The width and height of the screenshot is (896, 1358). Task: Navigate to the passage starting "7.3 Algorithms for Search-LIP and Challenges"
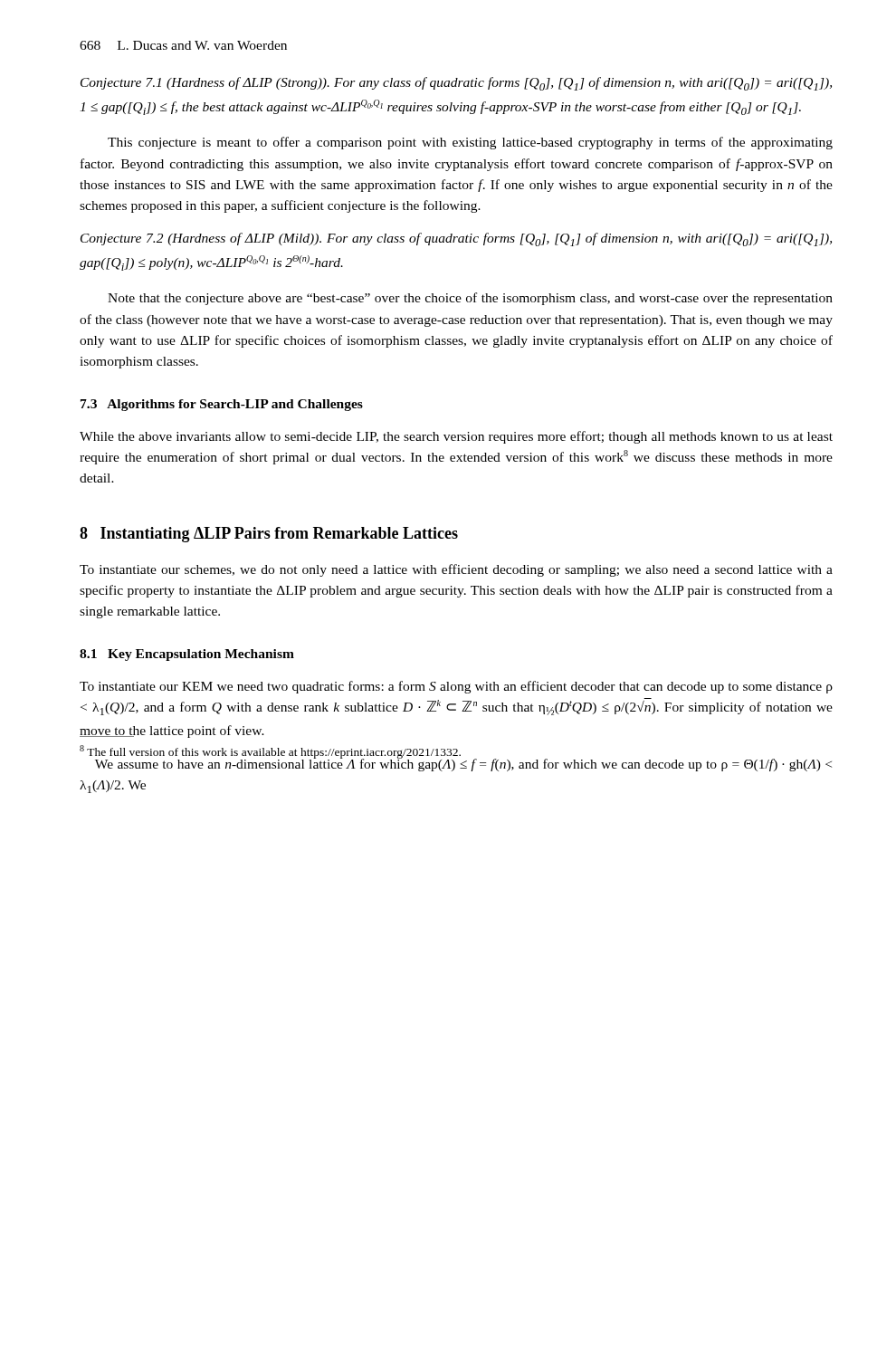coord(221,404)
